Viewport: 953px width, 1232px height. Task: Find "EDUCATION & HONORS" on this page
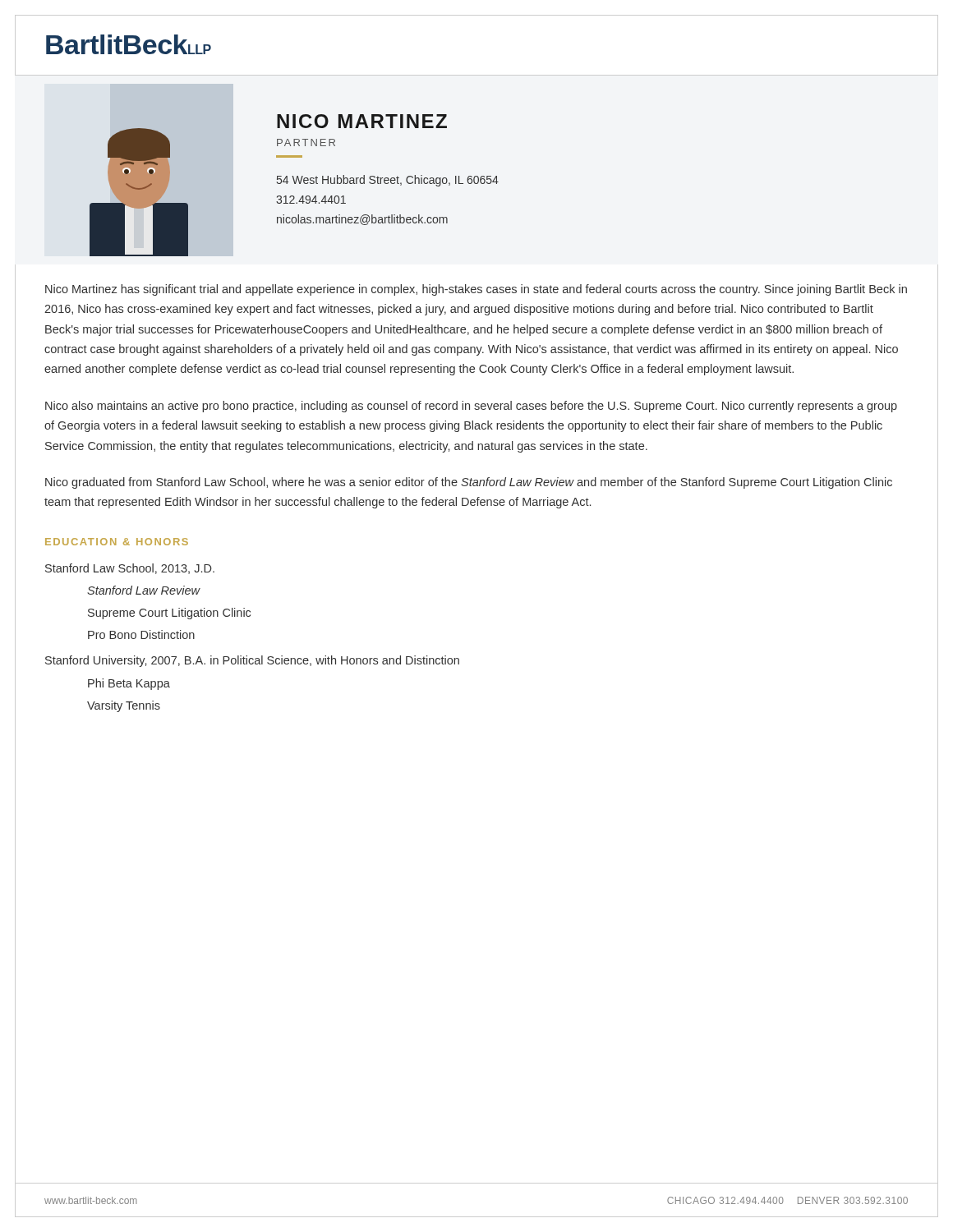117,541
